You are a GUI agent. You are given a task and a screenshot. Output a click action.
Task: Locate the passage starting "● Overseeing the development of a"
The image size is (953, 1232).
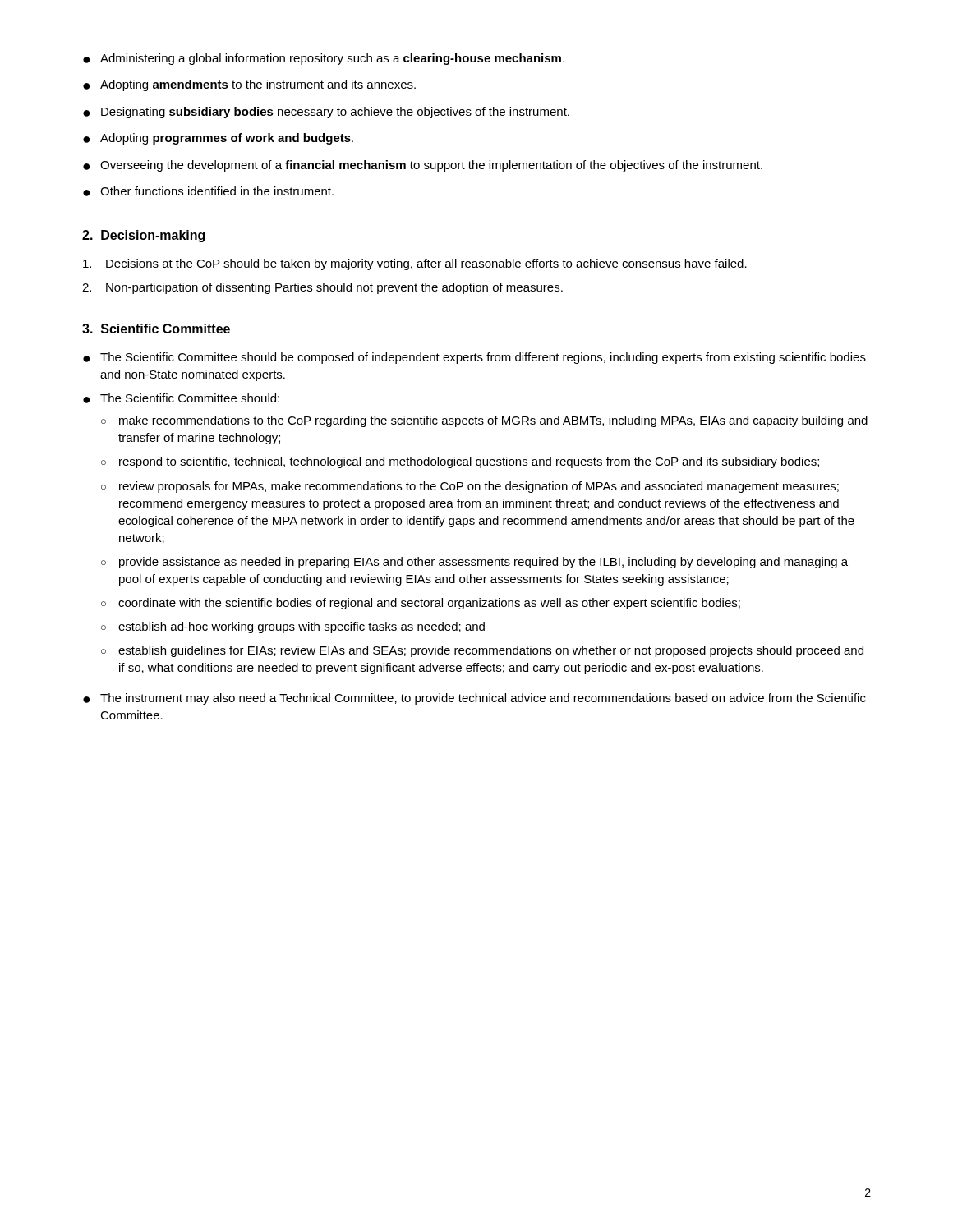[x=476, y=166]
